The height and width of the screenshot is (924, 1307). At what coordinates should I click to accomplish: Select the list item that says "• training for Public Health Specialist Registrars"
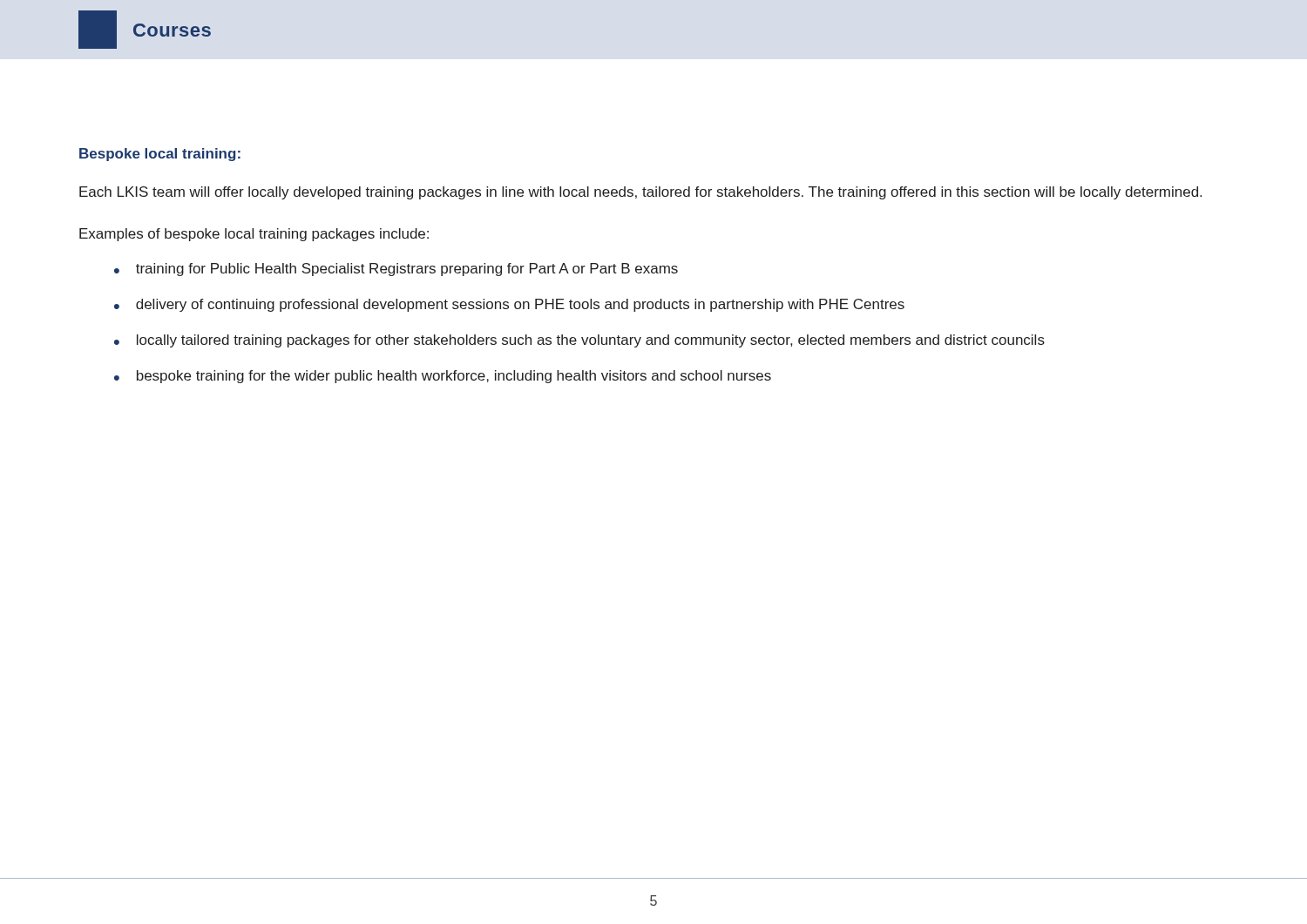click(396, 271)
